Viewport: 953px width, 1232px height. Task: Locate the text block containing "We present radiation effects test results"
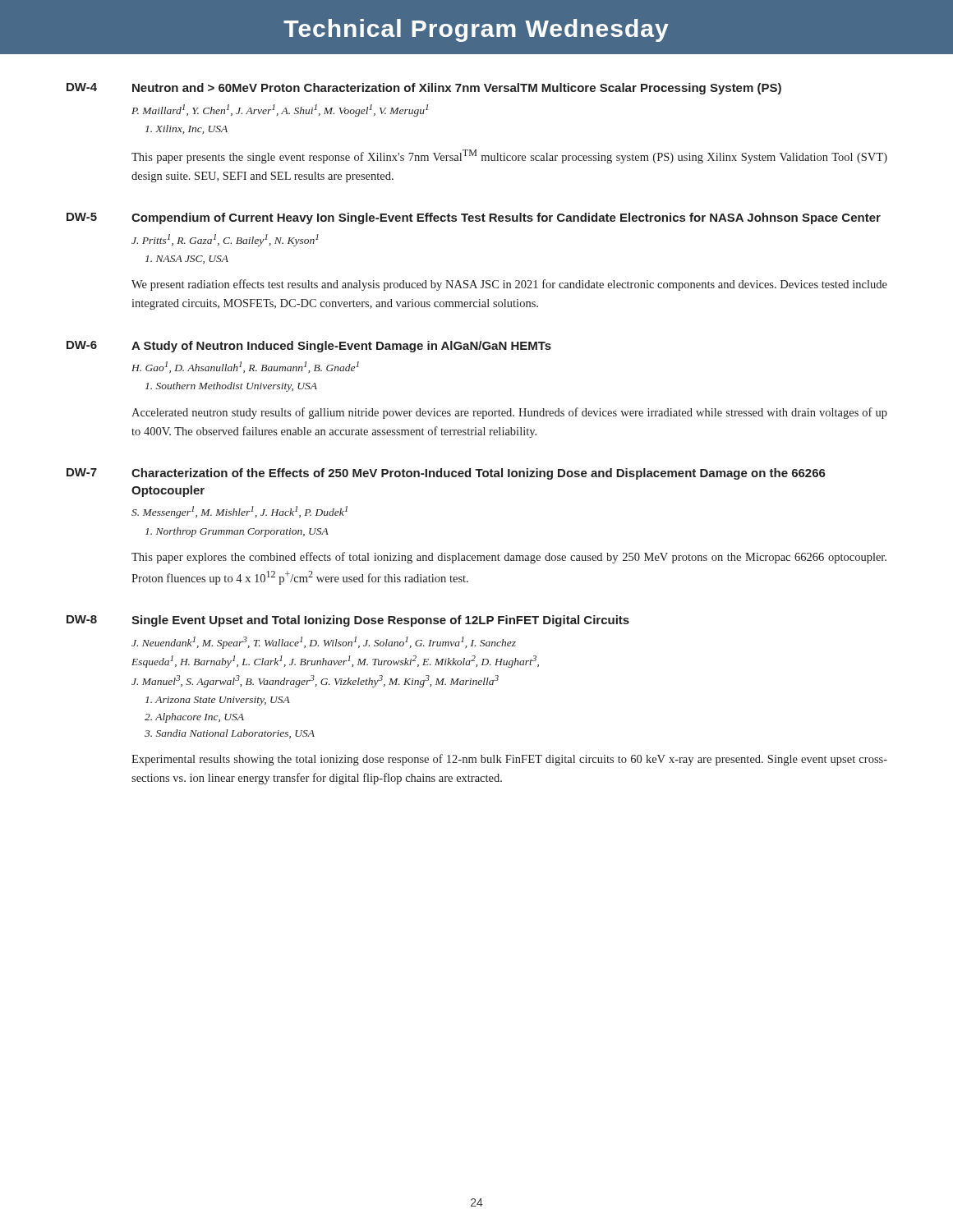pos(509,294)
